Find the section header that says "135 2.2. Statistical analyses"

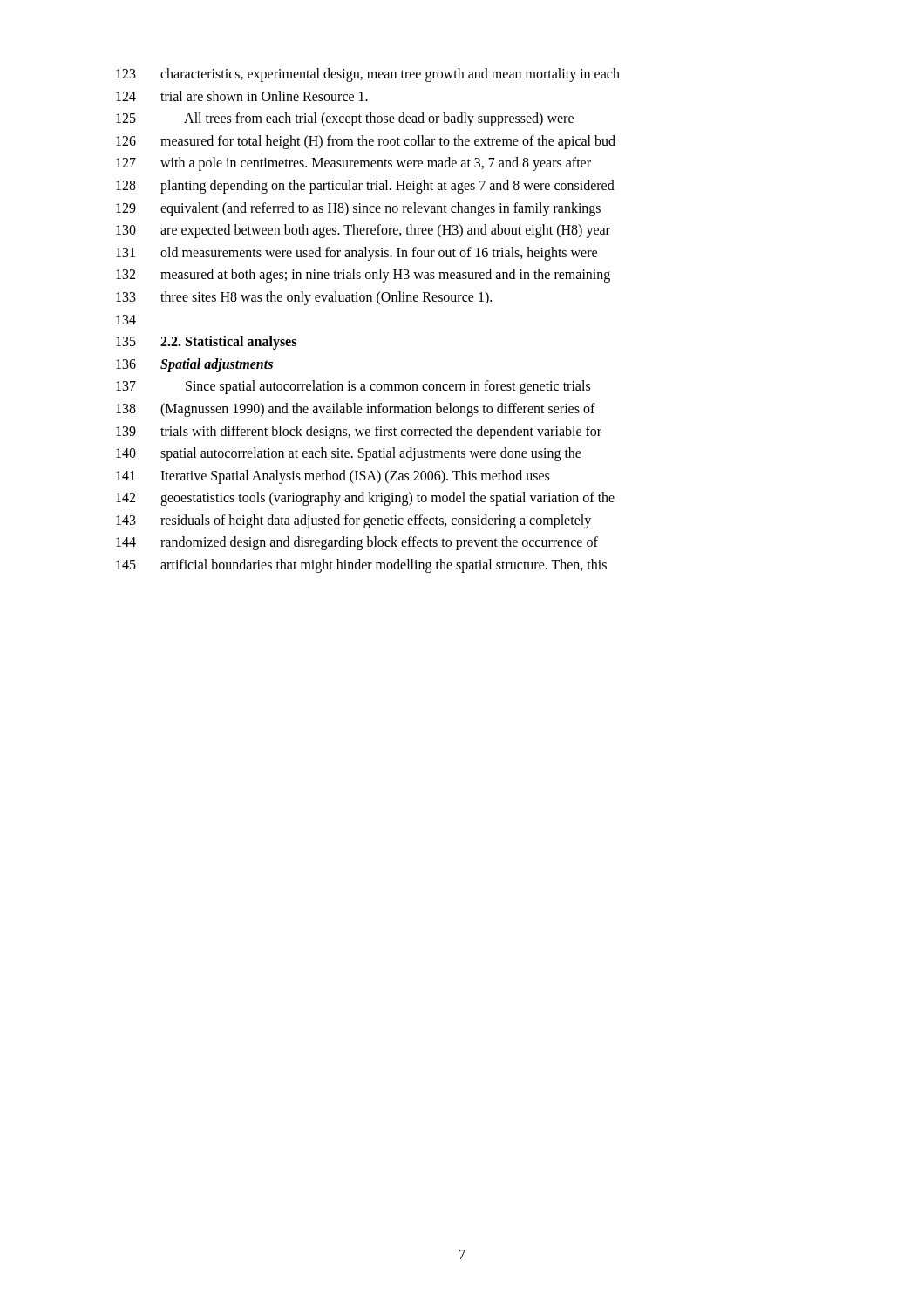[206, 343]
